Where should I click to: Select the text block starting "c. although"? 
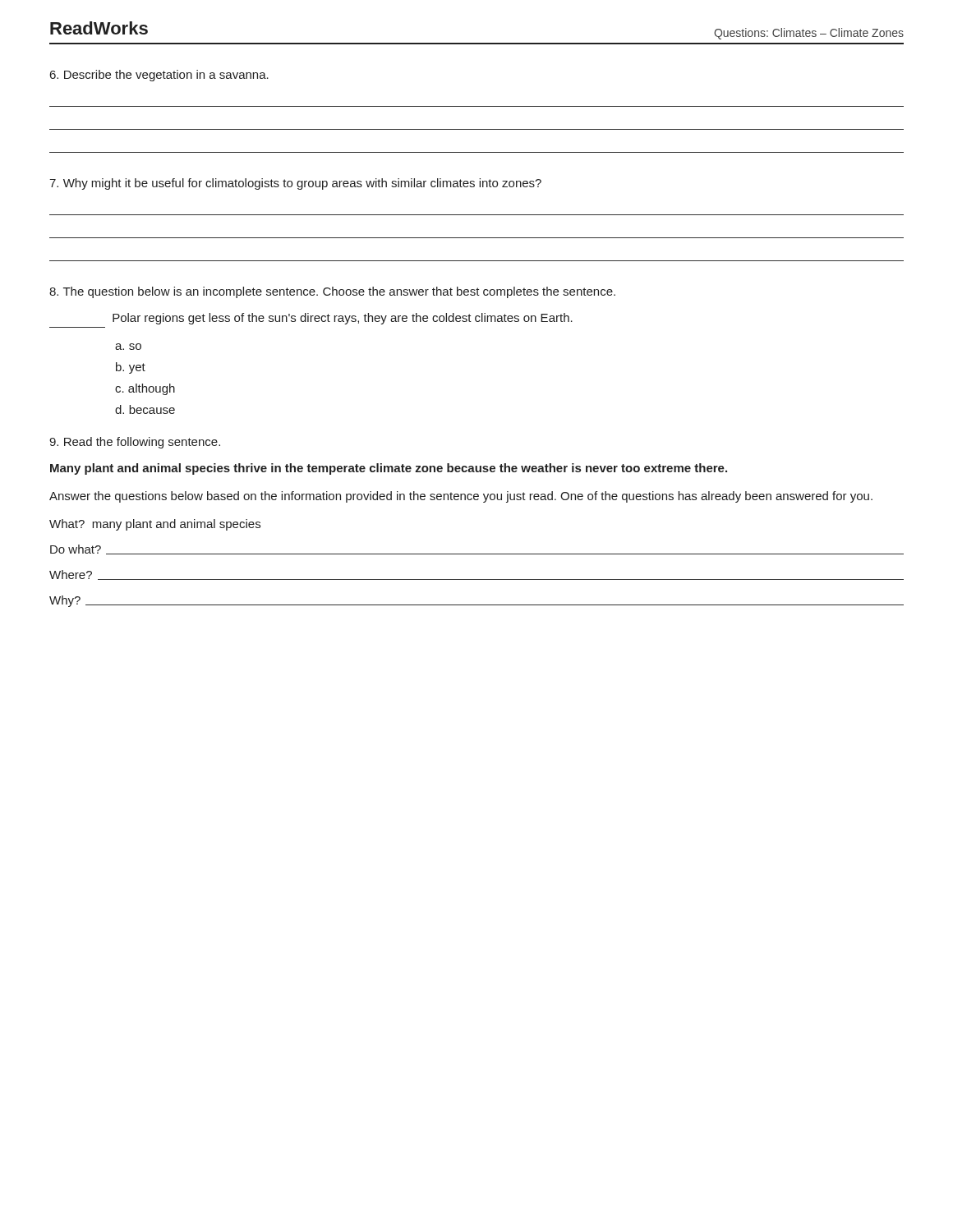(145, 389)
